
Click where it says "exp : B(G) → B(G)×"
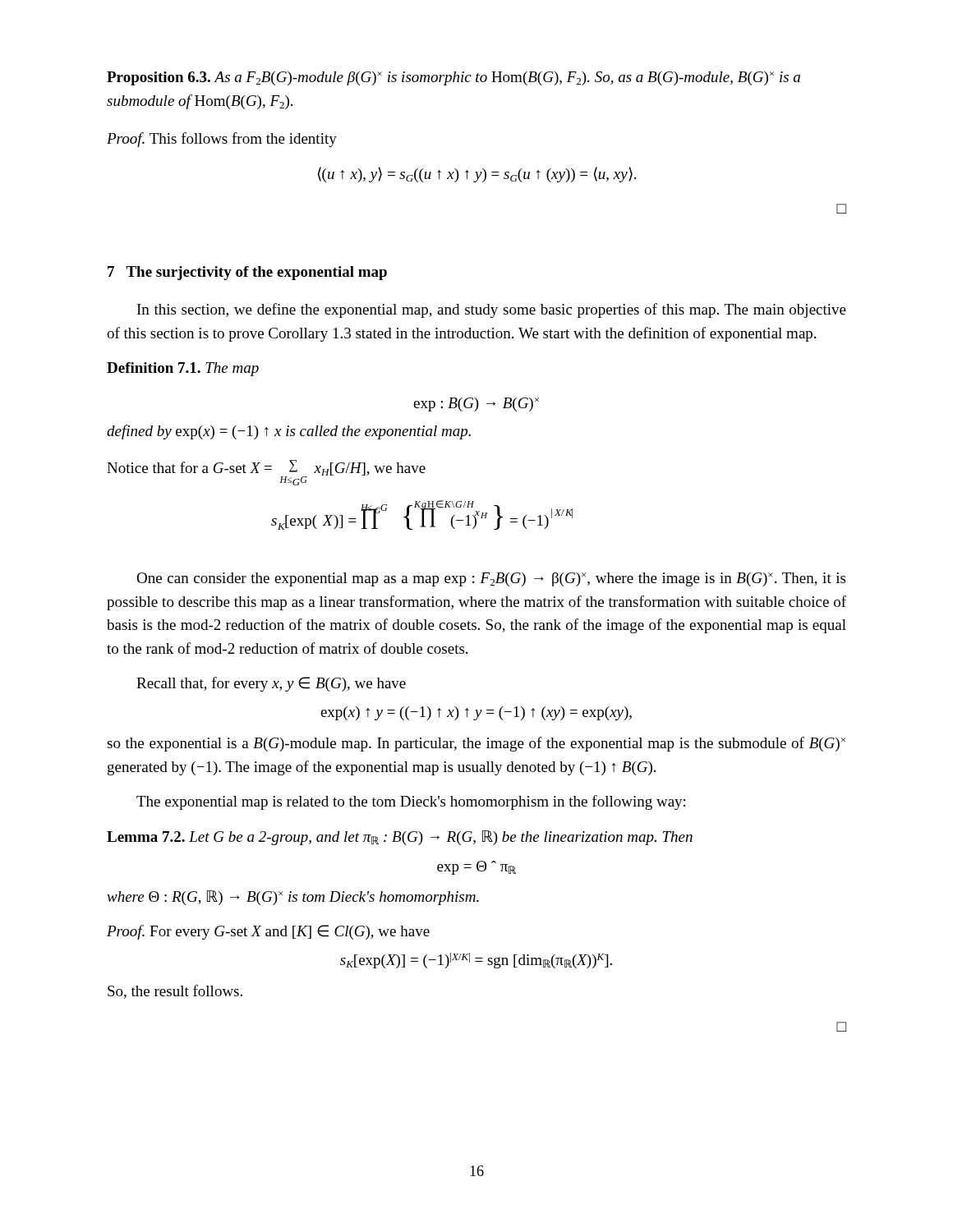(x=476, y=402)
